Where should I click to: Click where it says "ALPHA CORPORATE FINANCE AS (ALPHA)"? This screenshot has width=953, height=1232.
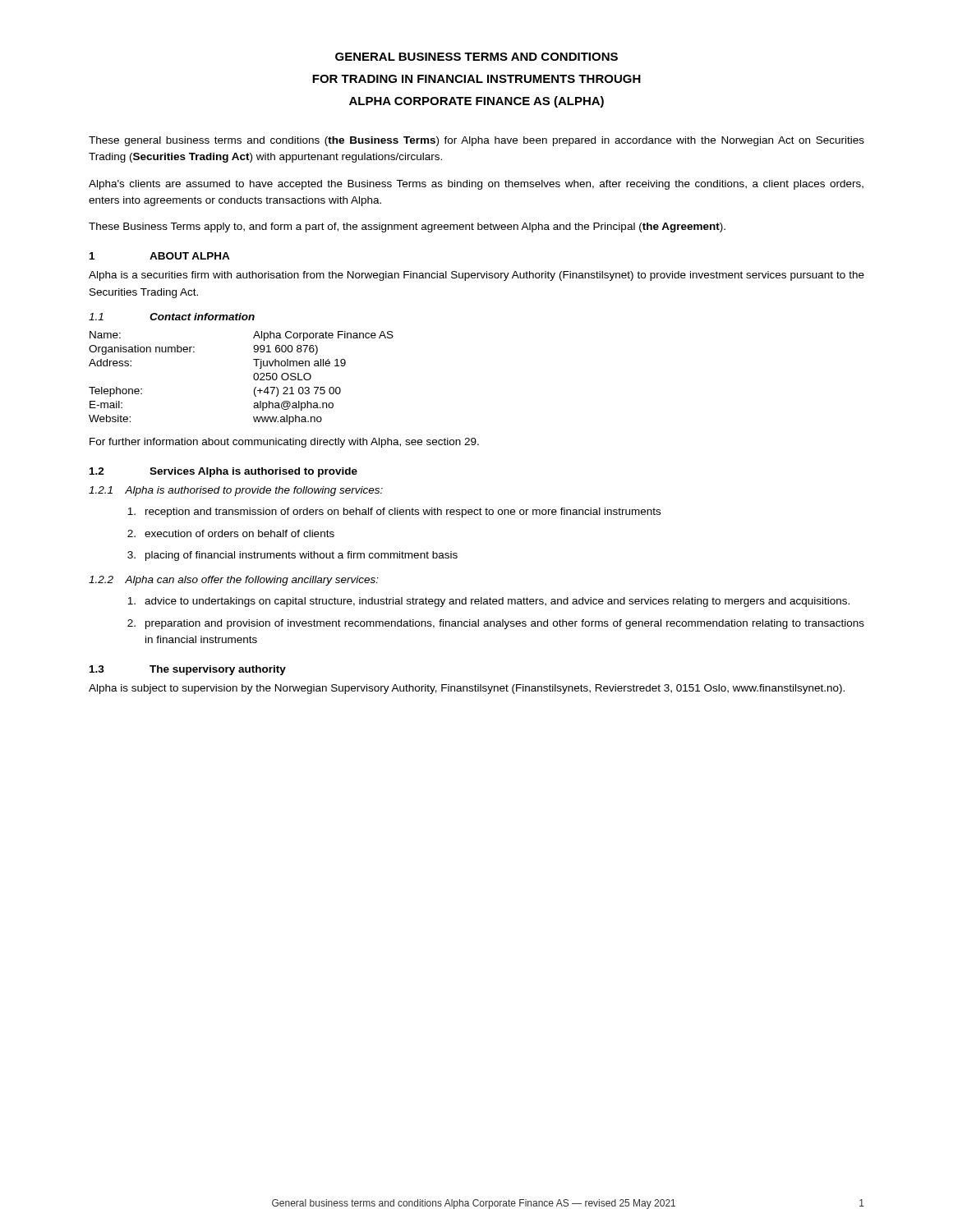(x=476, y=101)
